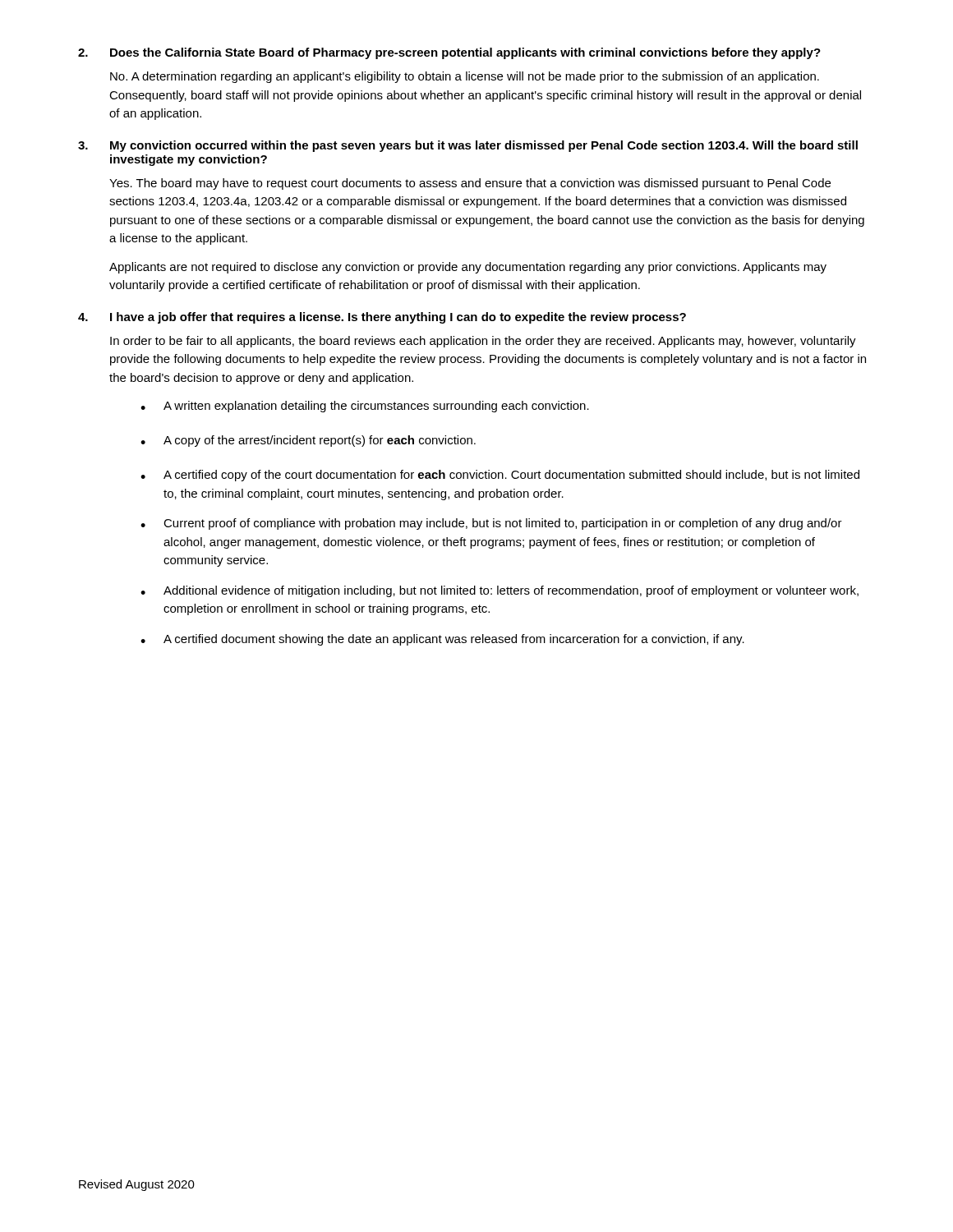Point to the text starting "2. Does the"
Viewport: 953px width, 1232px height.
449,52
